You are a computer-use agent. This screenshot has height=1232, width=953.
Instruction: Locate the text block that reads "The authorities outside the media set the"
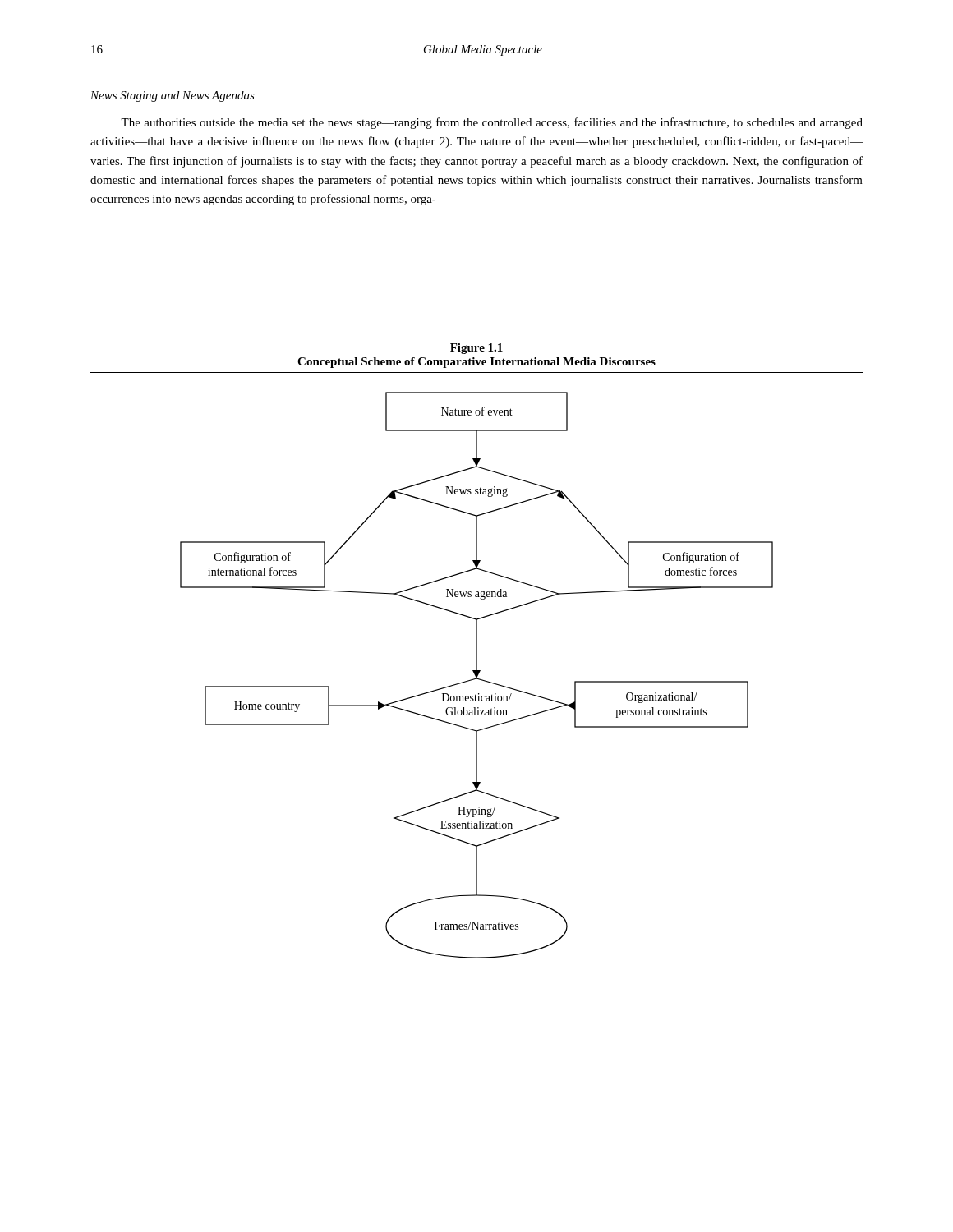pyautogui.click(x=476, y=161)
